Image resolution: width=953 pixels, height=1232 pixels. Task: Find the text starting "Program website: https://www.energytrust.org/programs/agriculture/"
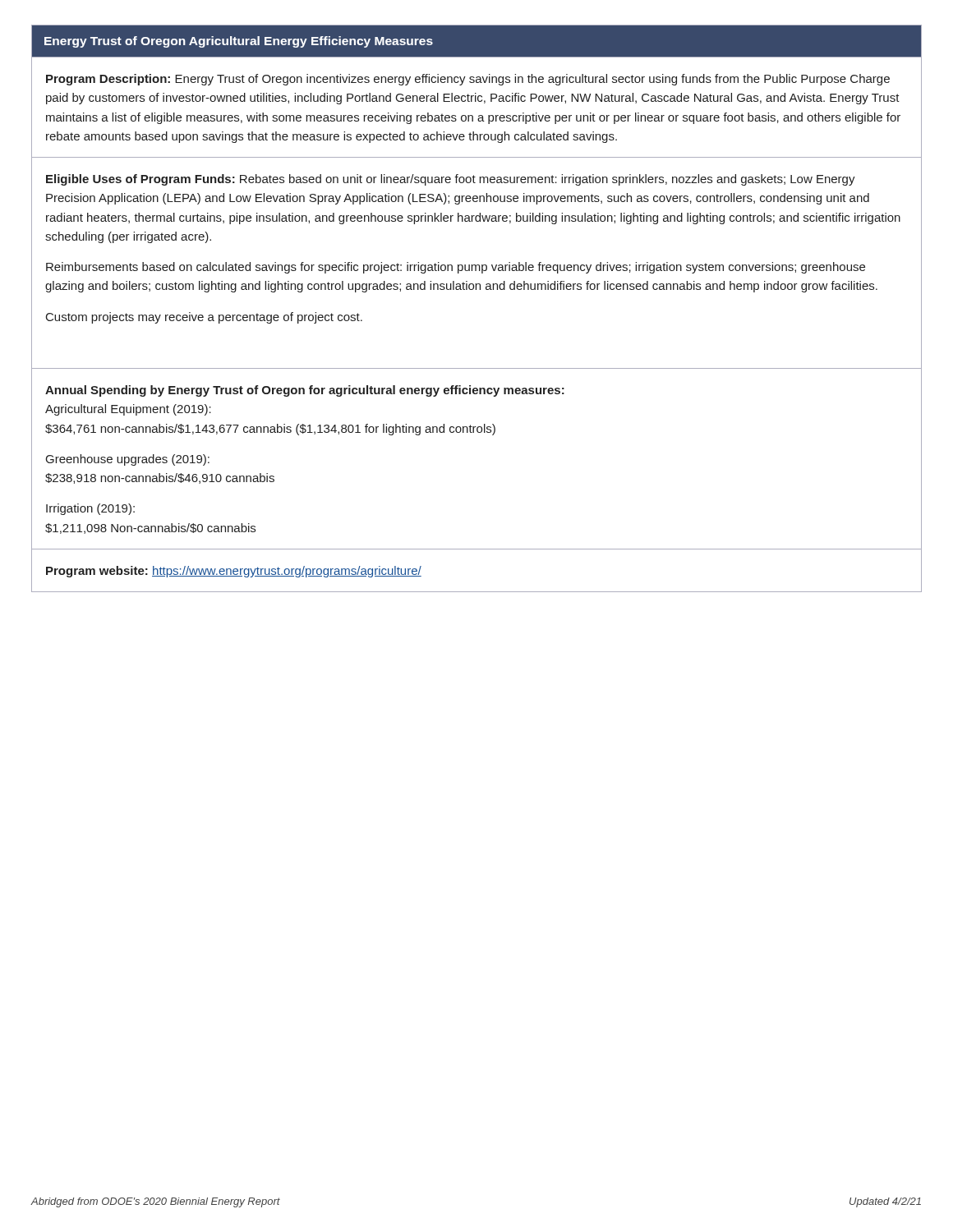click(234, 572)
